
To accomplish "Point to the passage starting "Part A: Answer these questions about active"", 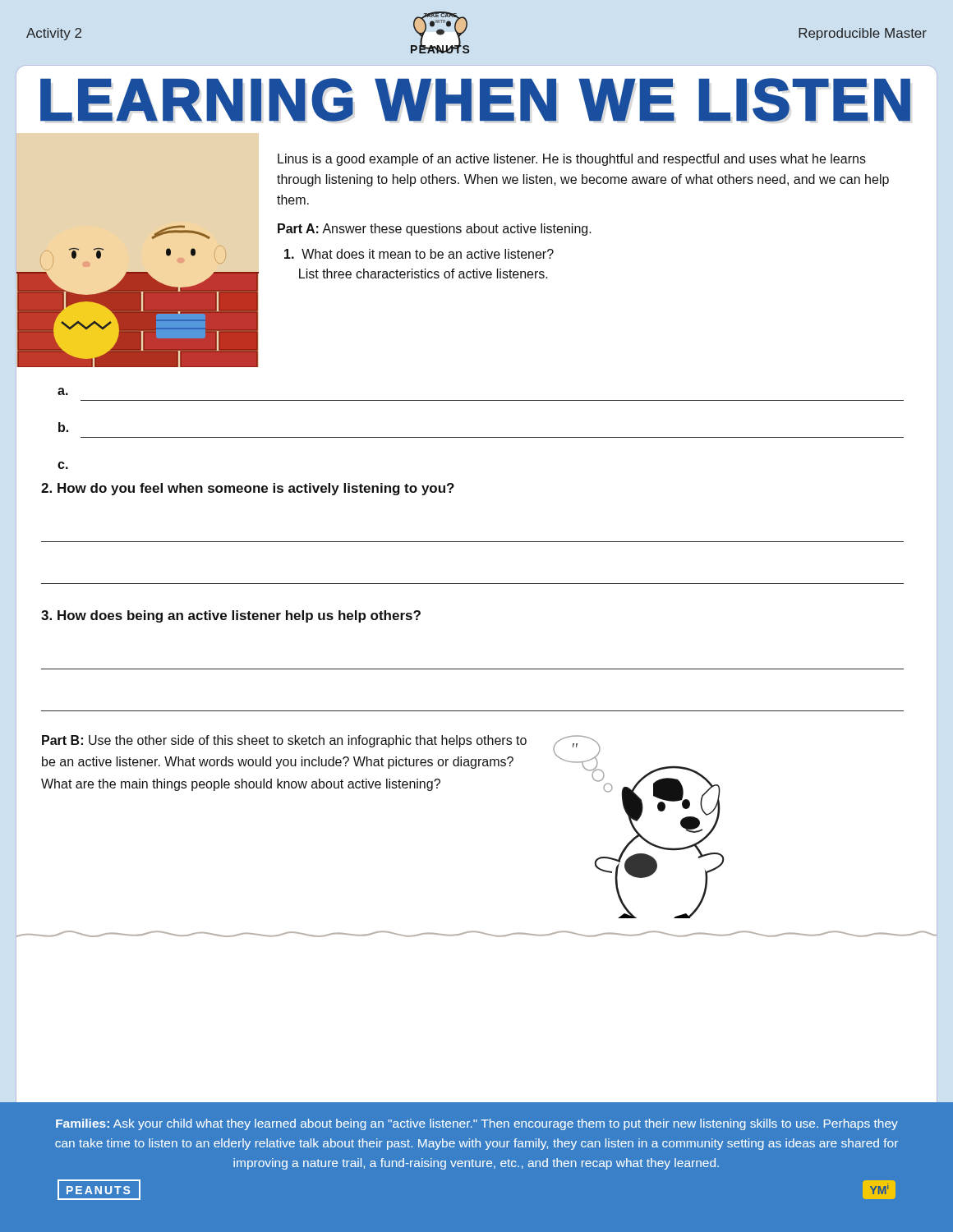I will click(x=434, y=229).
